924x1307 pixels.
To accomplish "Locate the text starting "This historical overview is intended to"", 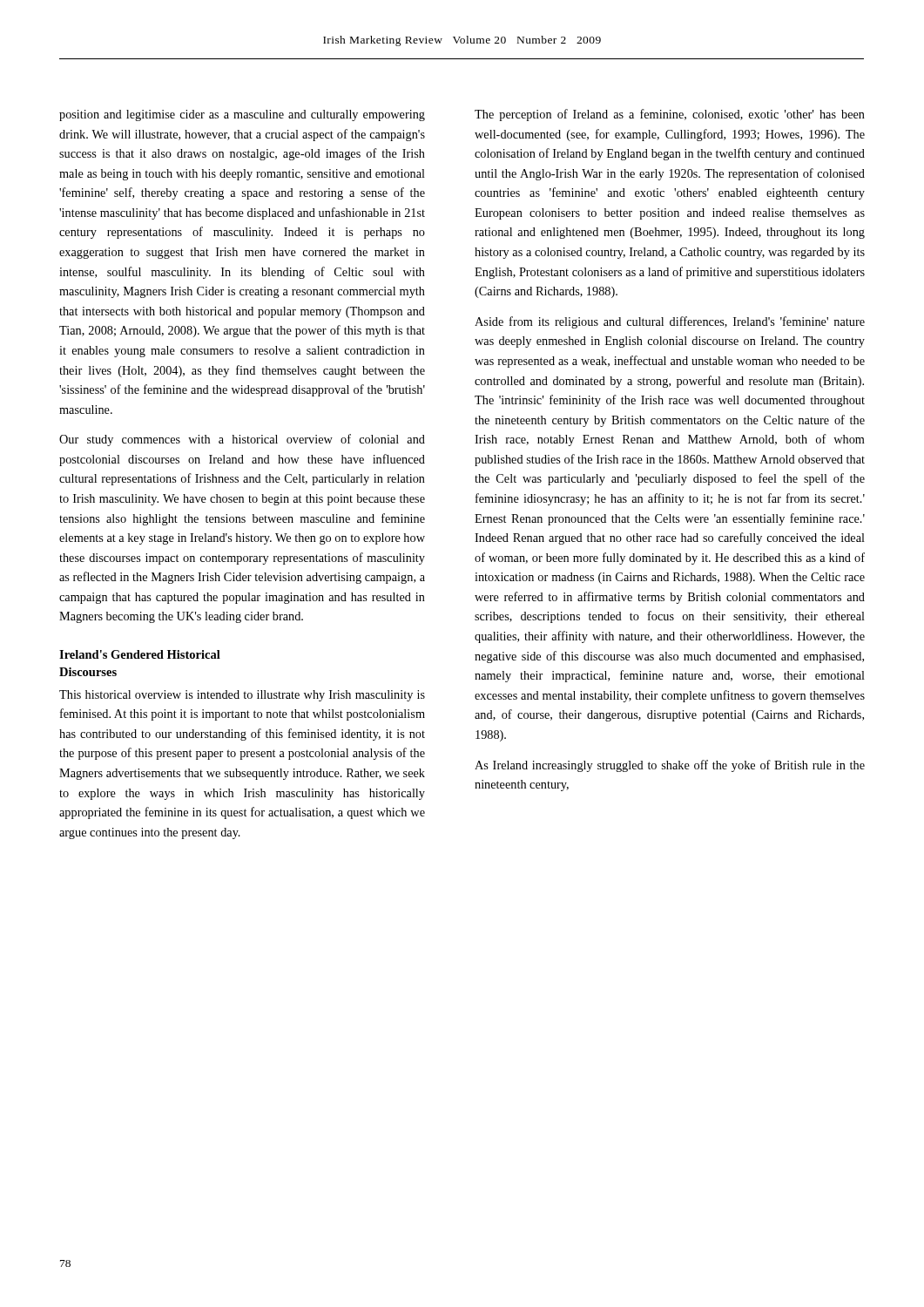I will click(x=242, y=763).
